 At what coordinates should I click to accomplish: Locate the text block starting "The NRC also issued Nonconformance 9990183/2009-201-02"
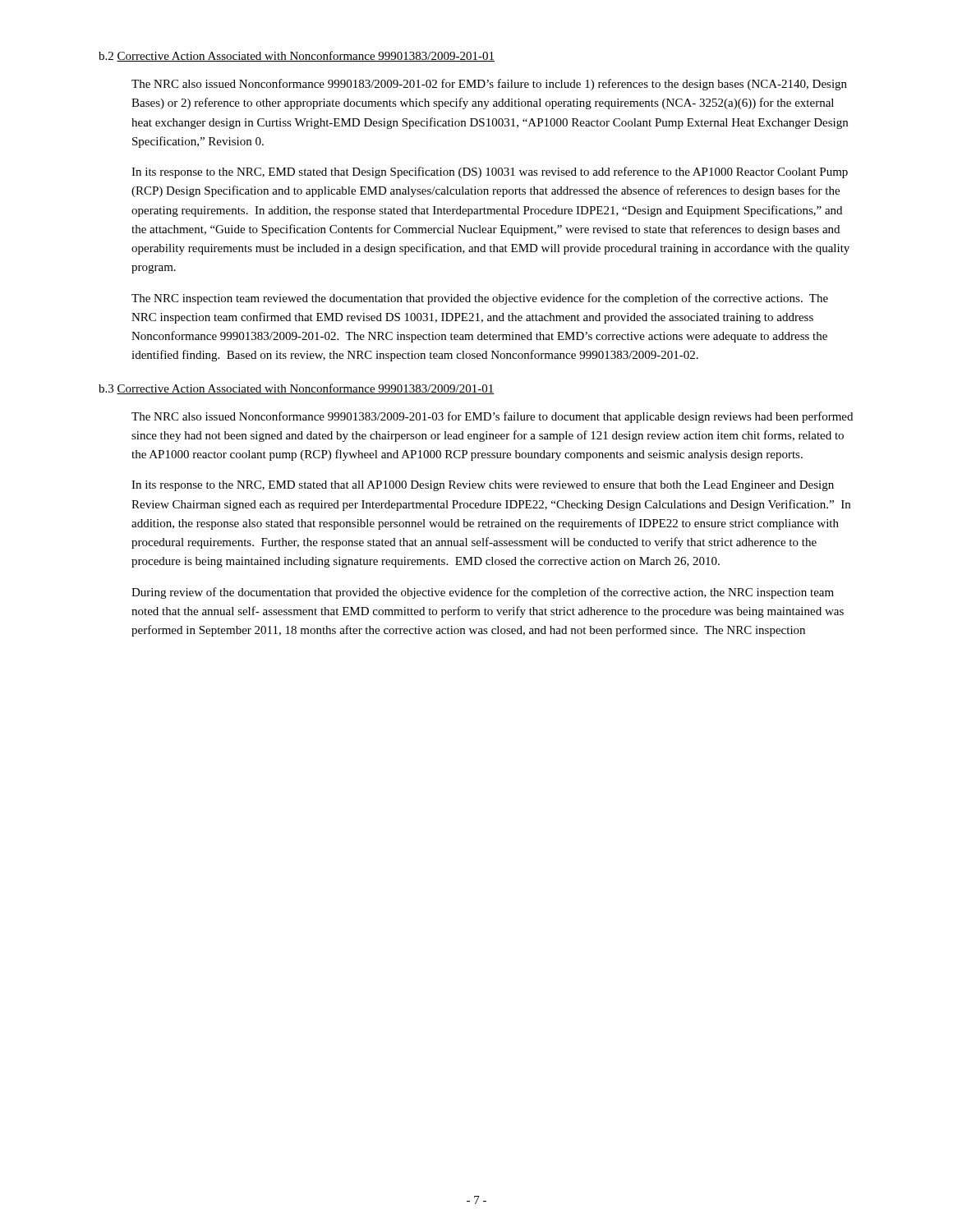tap(490, 112)
